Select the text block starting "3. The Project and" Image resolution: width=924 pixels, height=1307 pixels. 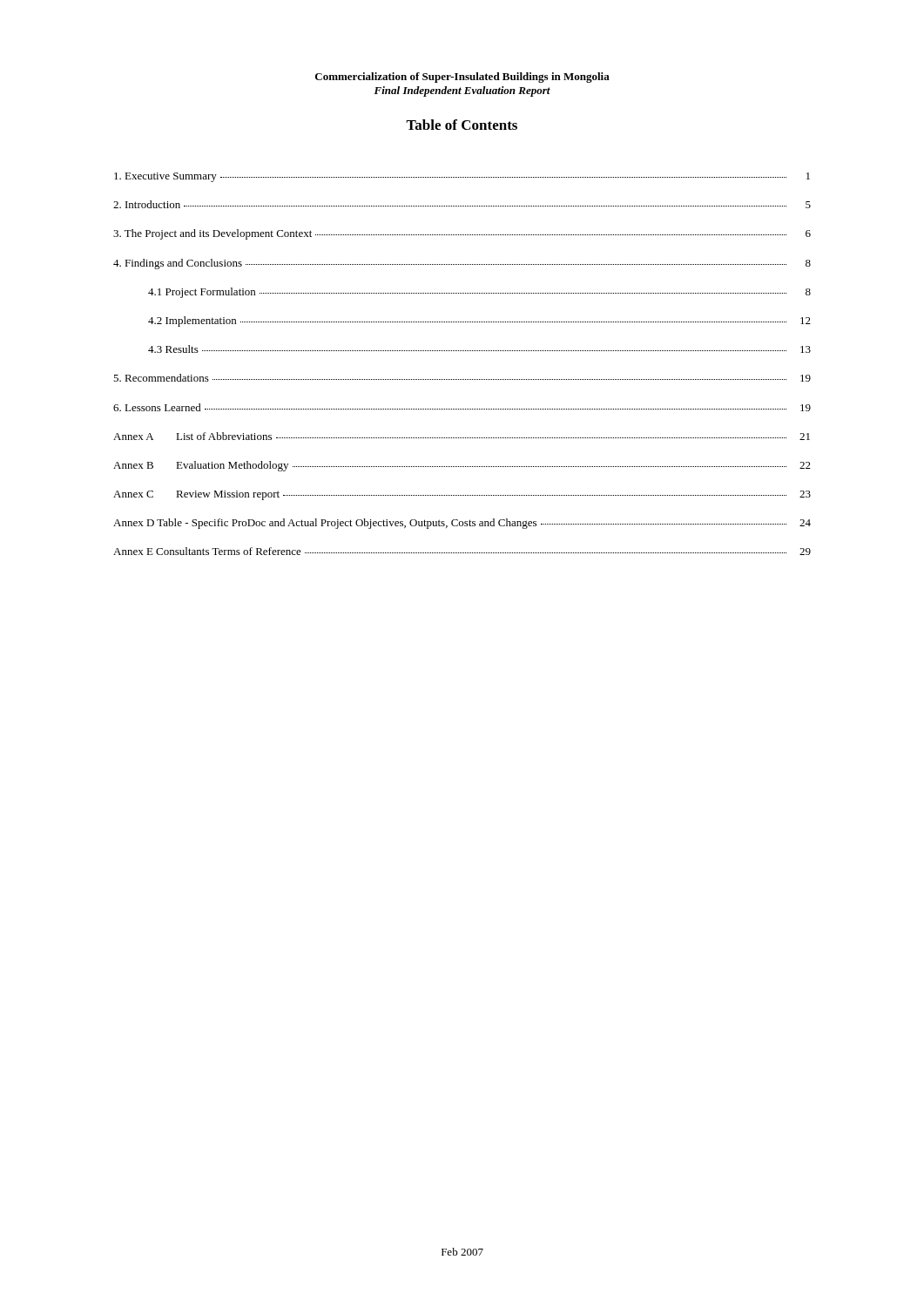(462, 233)
